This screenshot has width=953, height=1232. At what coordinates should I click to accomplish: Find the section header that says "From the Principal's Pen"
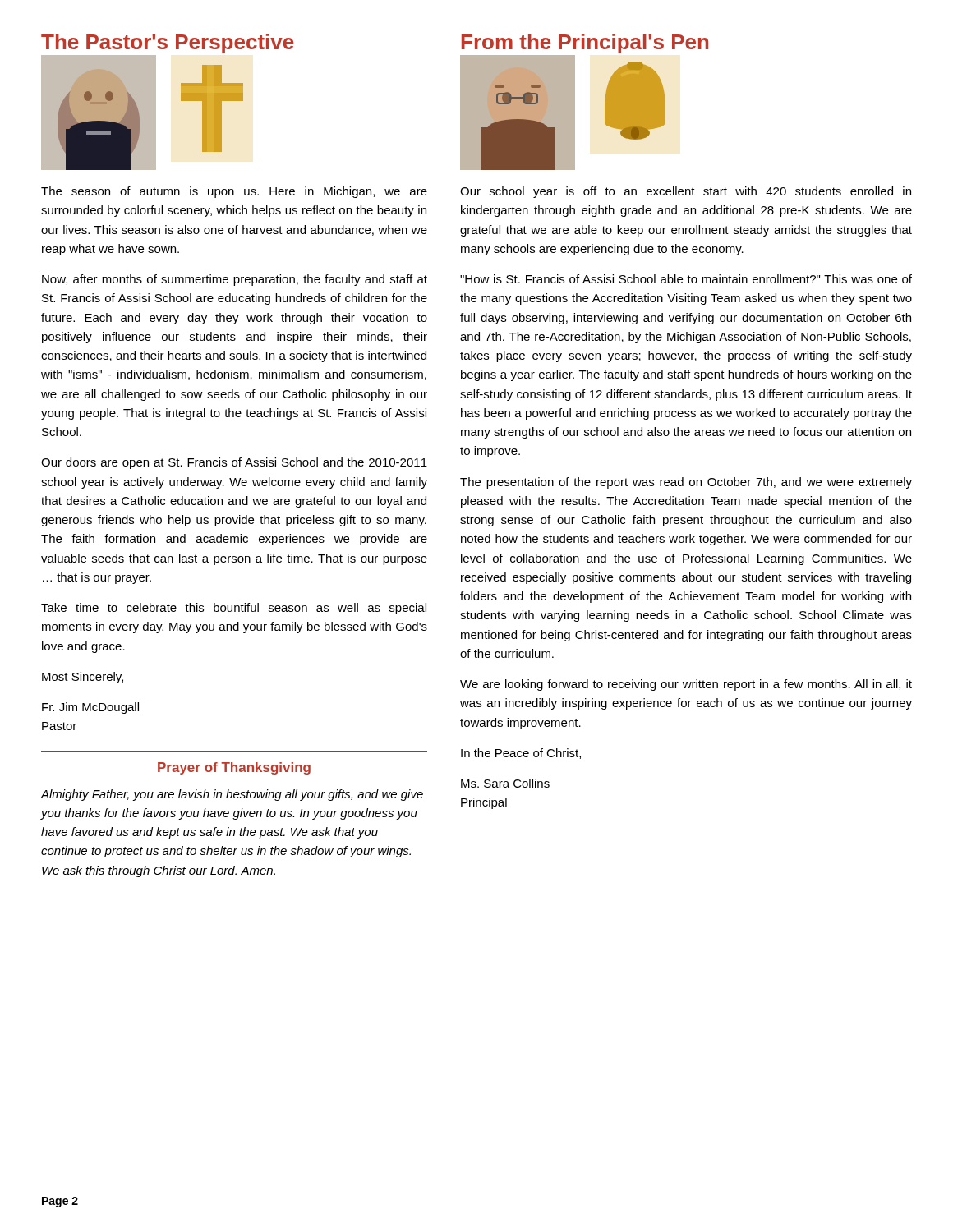click(x=585, y=42)
